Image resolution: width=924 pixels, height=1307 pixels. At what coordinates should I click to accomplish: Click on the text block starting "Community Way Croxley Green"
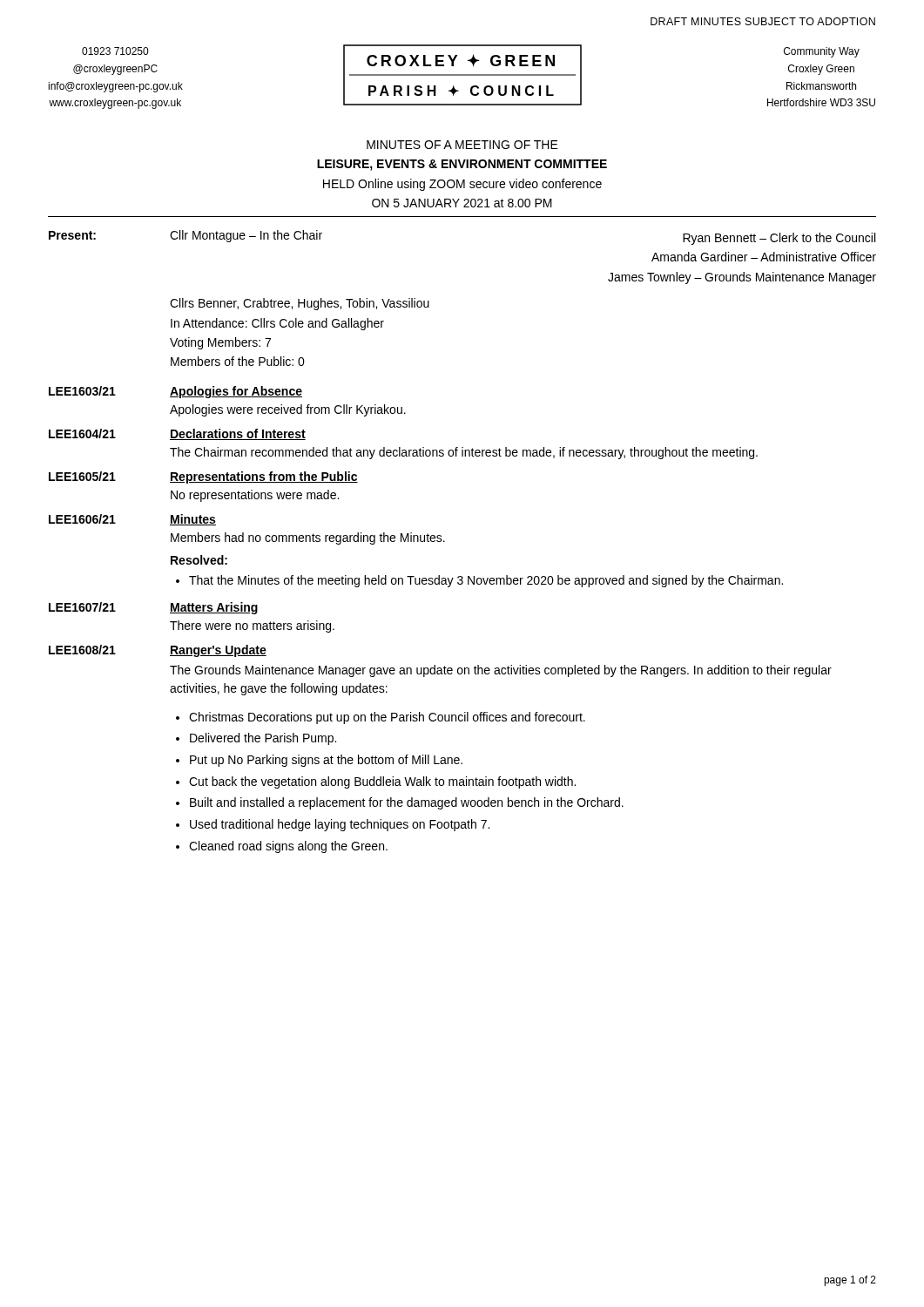coord(821,77)
